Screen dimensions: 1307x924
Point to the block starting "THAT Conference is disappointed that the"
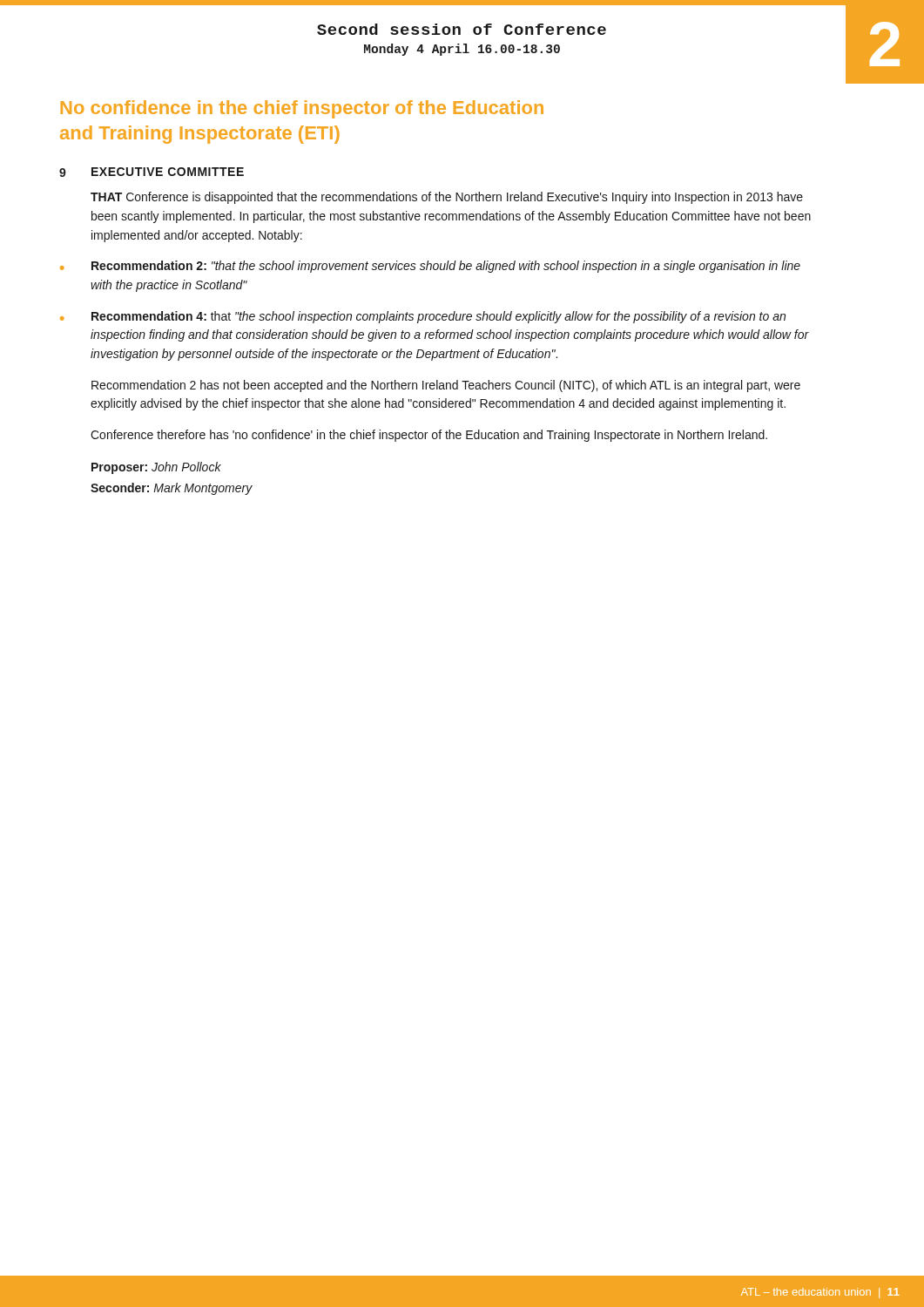click(451, 216)
